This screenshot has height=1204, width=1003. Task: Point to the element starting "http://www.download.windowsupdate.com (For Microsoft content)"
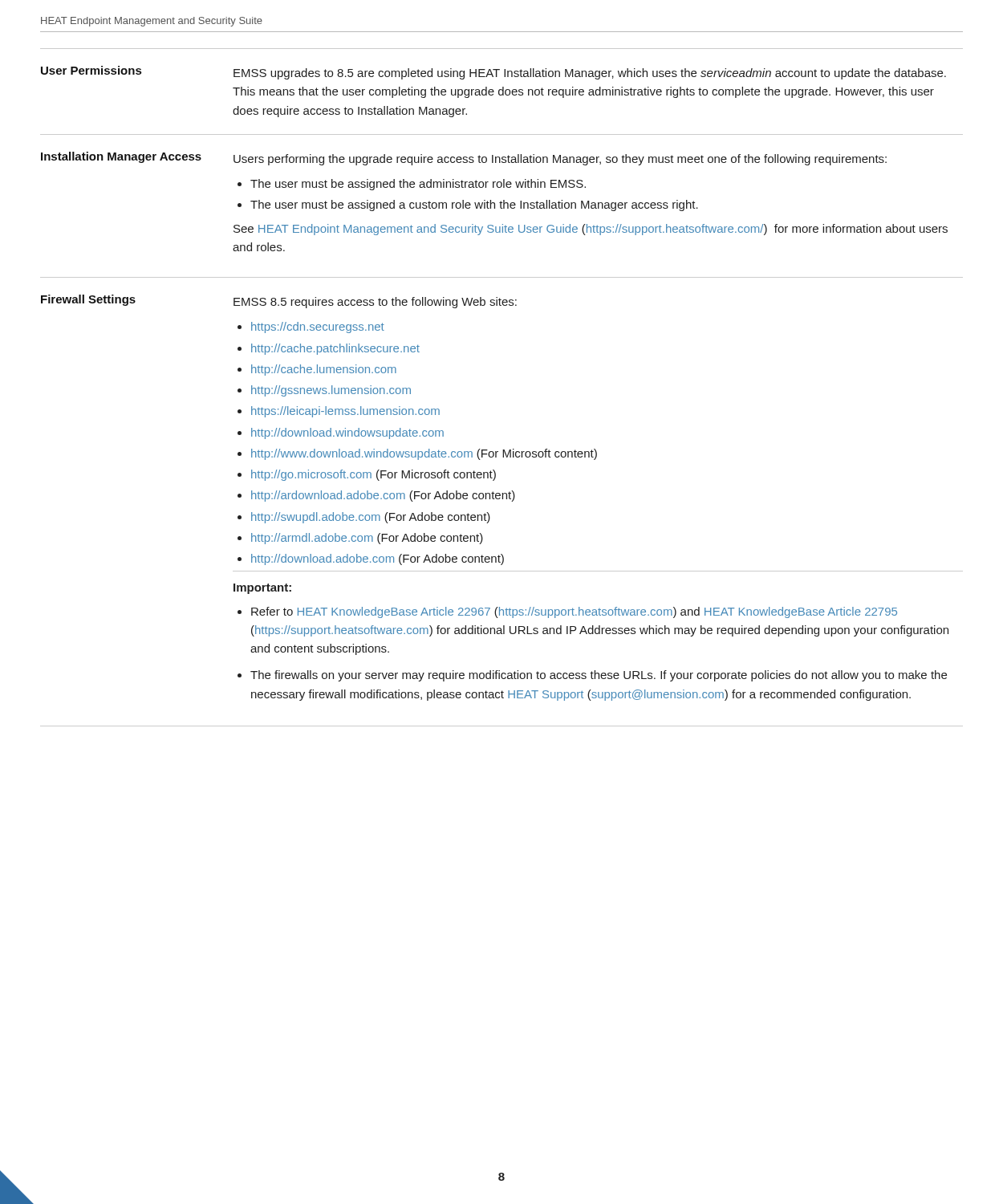click(x=424, y=453)
